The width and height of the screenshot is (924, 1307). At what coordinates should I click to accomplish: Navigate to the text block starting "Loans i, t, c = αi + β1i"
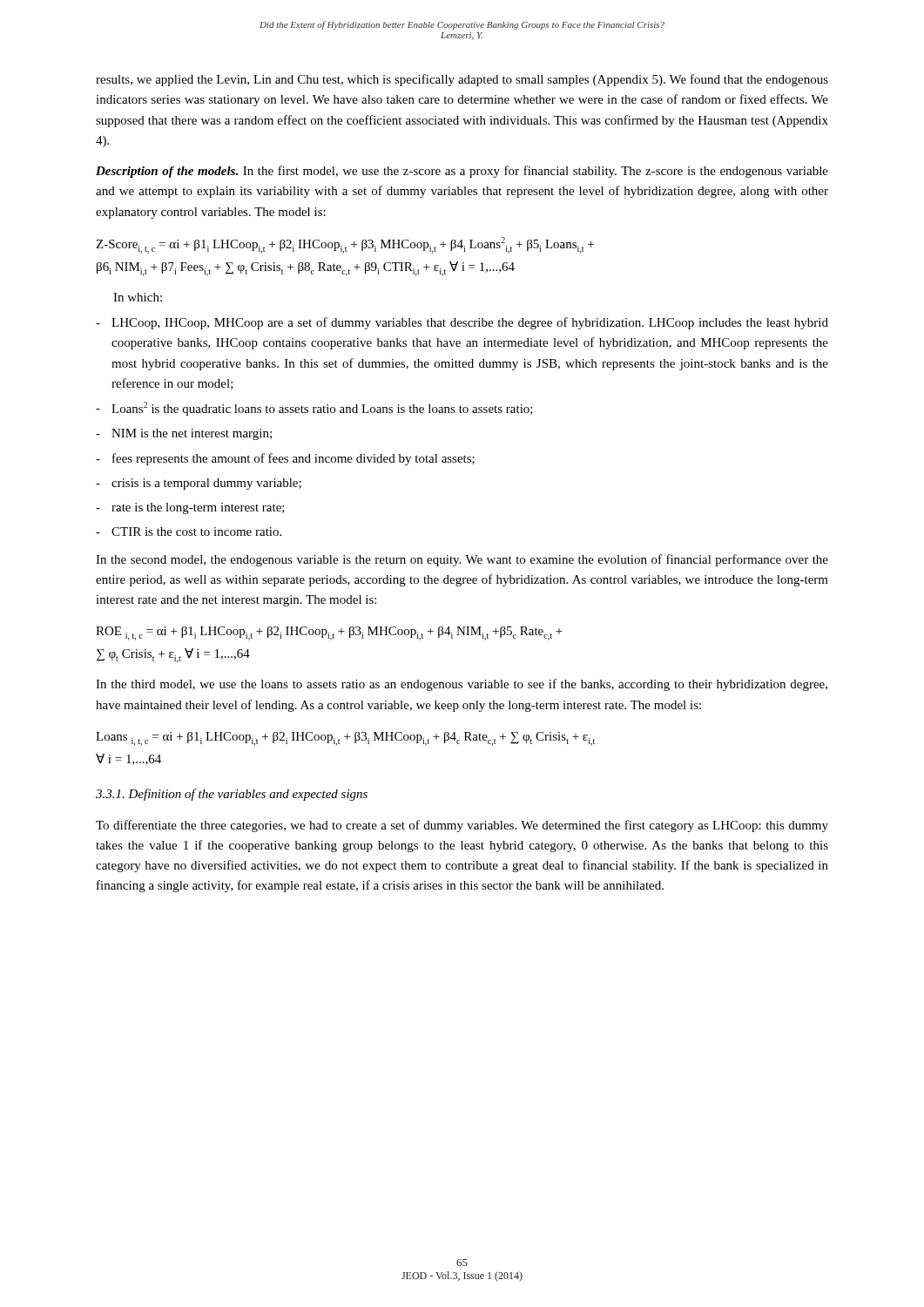coord(345,747)
